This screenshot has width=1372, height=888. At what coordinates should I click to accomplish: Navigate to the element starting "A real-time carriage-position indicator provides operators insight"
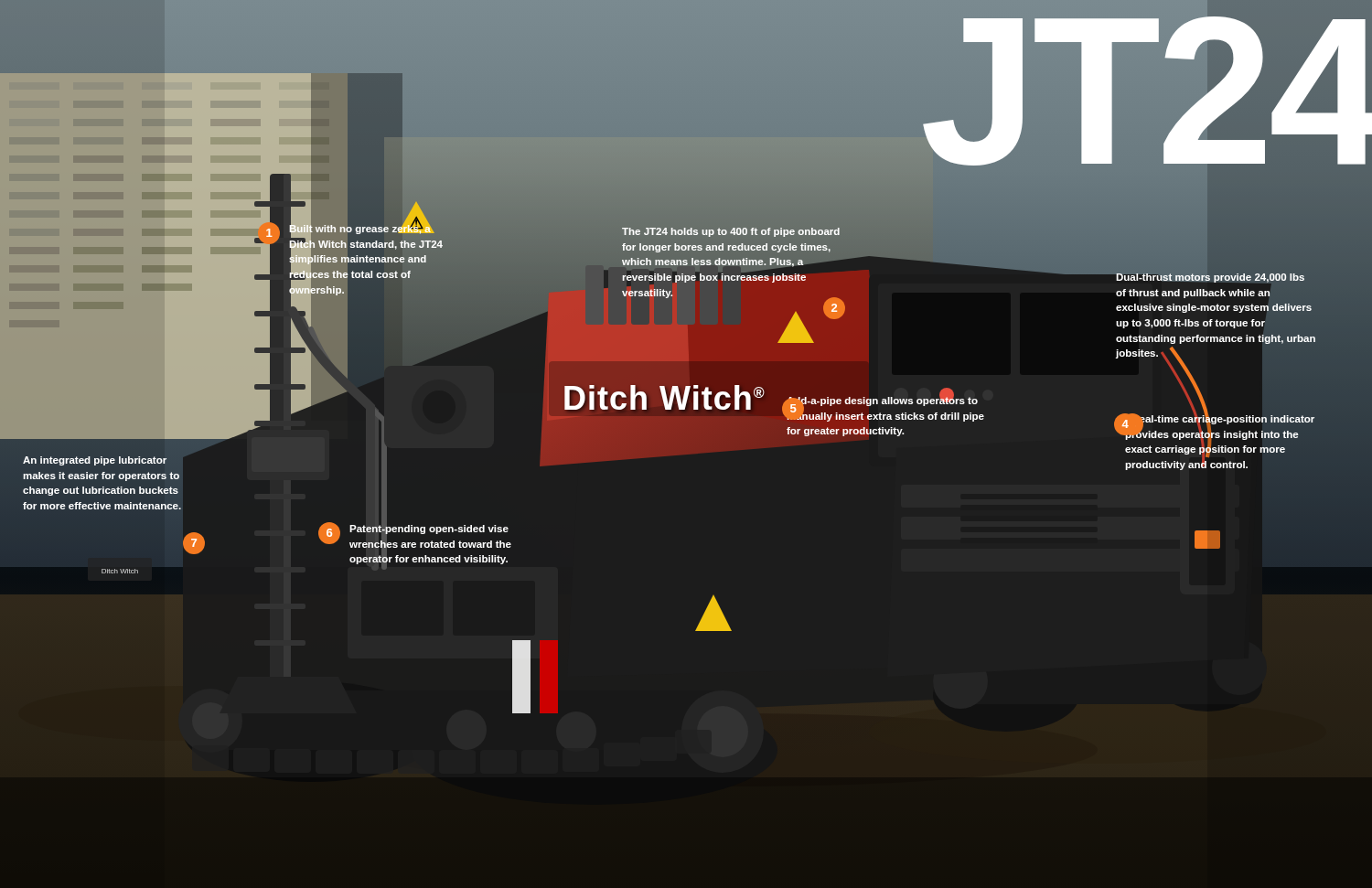pos(1220,442)
